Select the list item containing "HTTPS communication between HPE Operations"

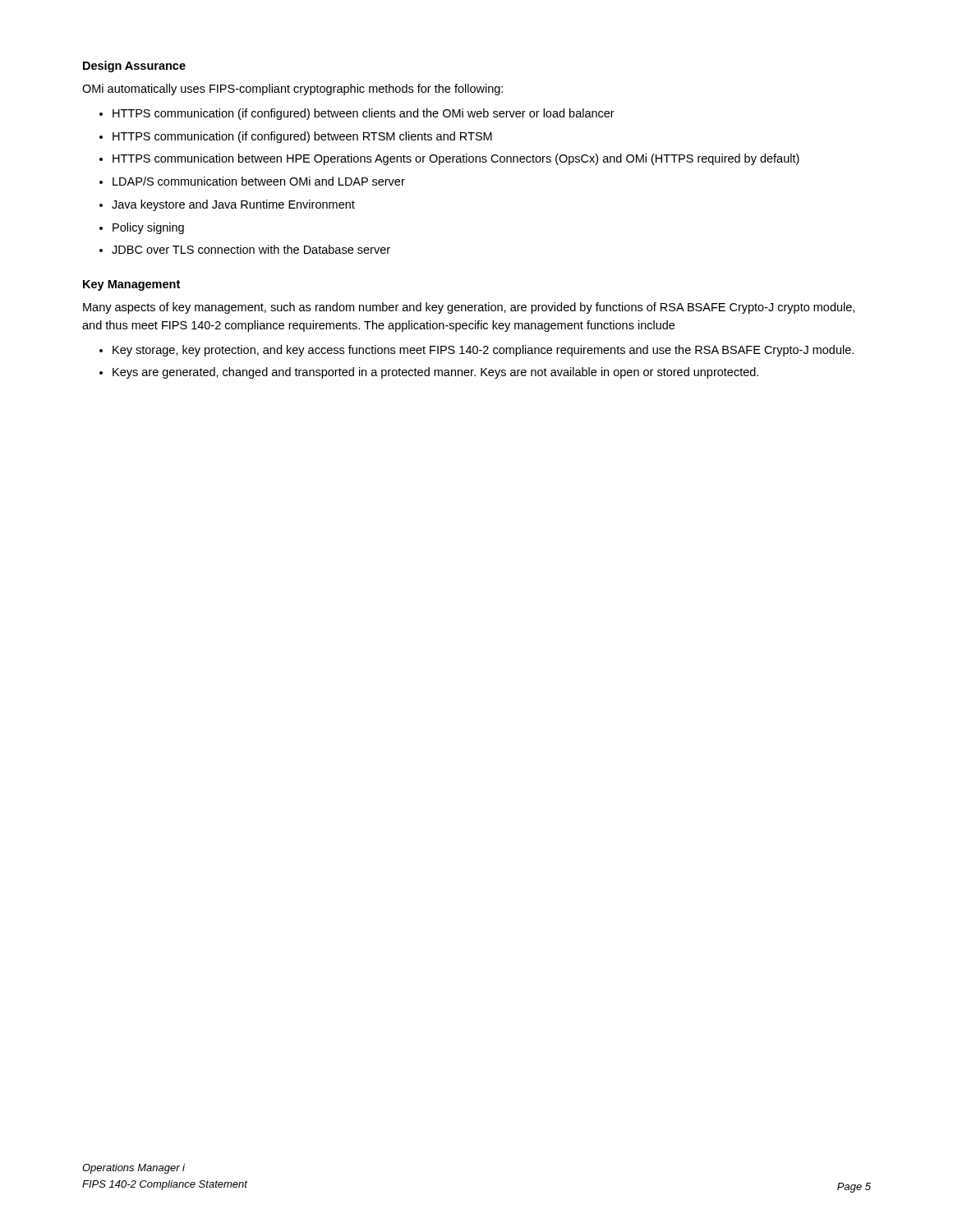pyautogui.click(x=456, y=159)
